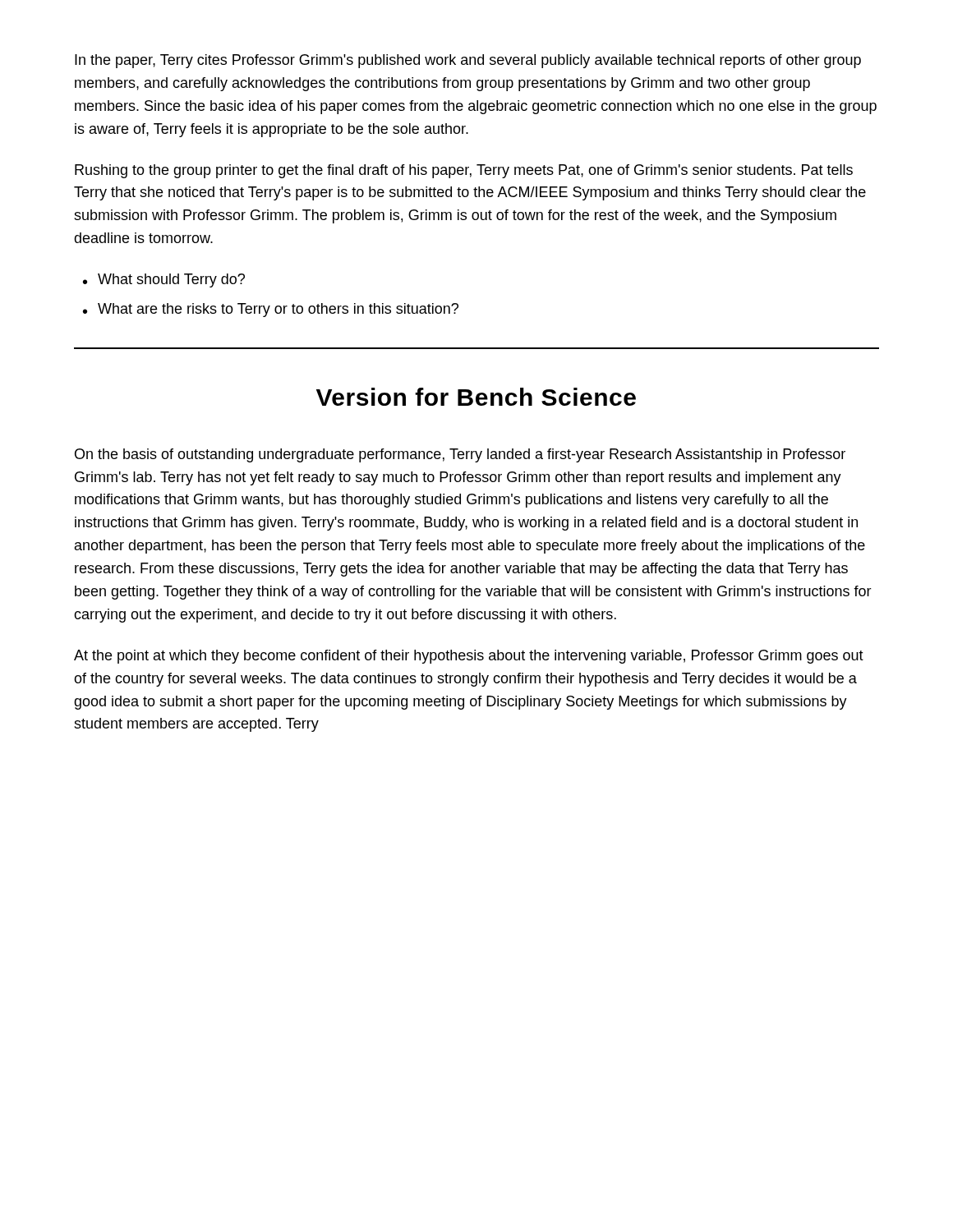Click on the passage starting "Rushing to the group printer to get"
This screenshot has width=953, height=1232.
point(470,204)
